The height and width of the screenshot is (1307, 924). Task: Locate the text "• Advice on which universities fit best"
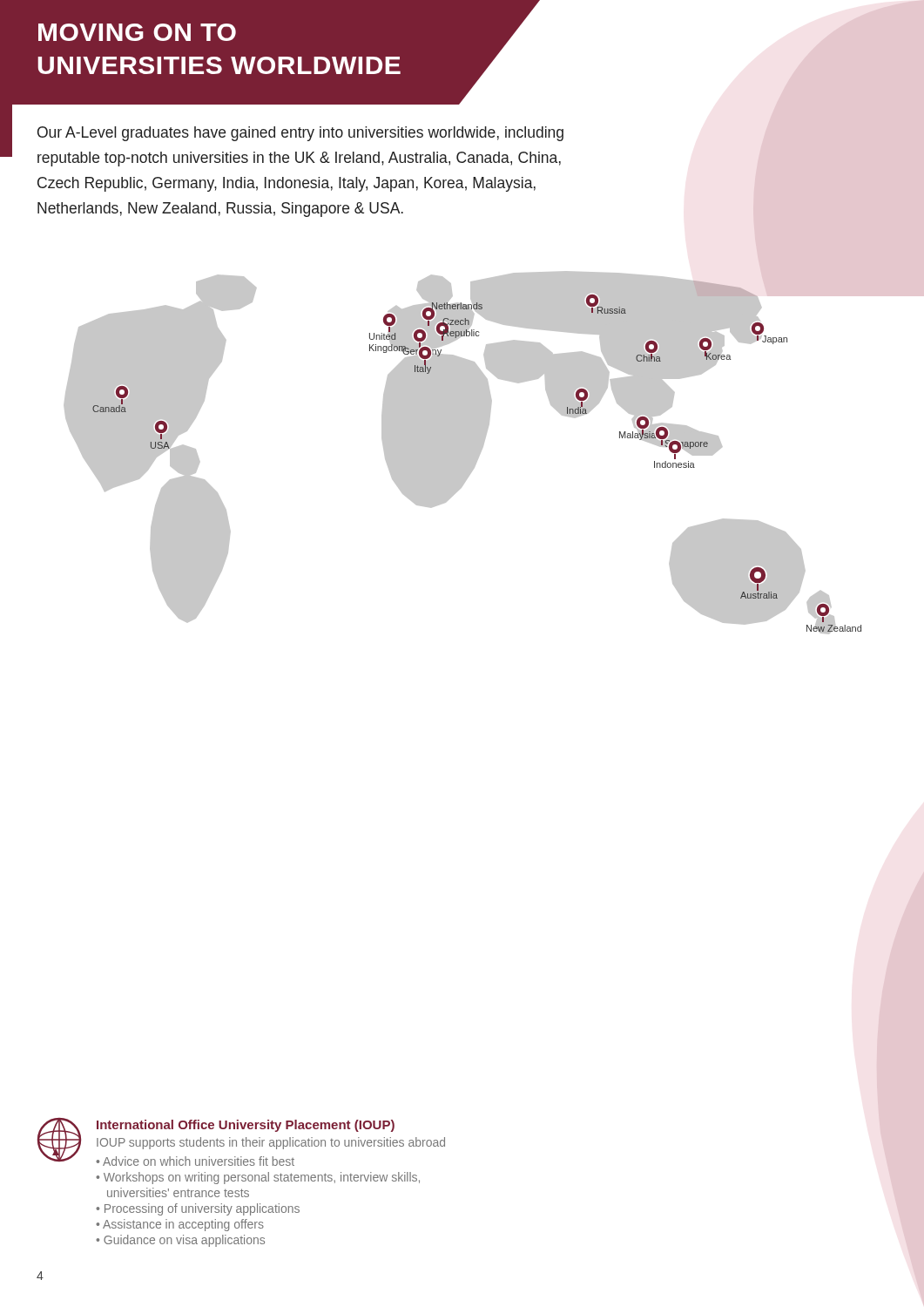pyautogui.click(x=195, y=1161)
